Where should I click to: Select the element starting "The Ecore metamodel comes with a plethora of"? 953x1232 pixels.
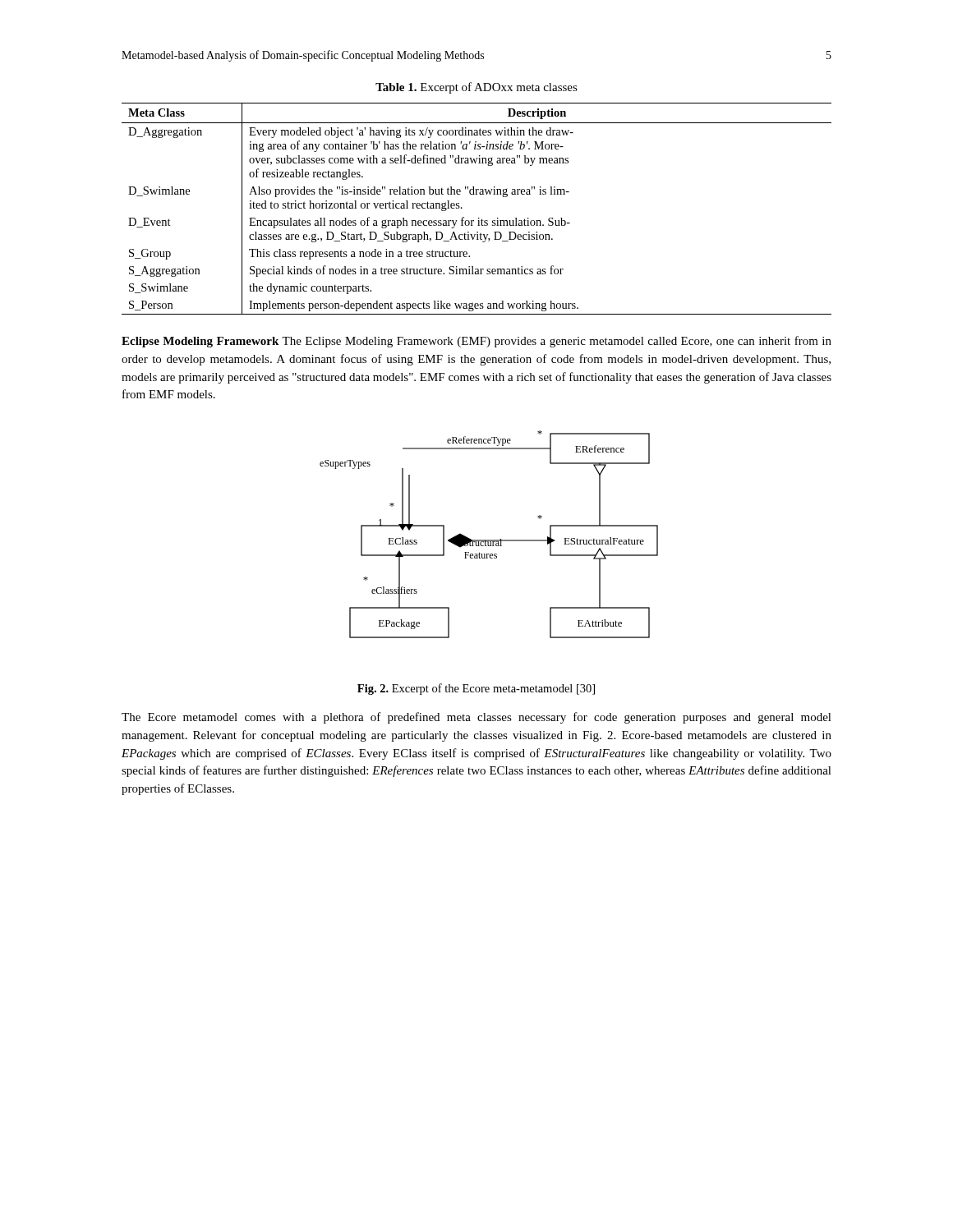point(476,753)
